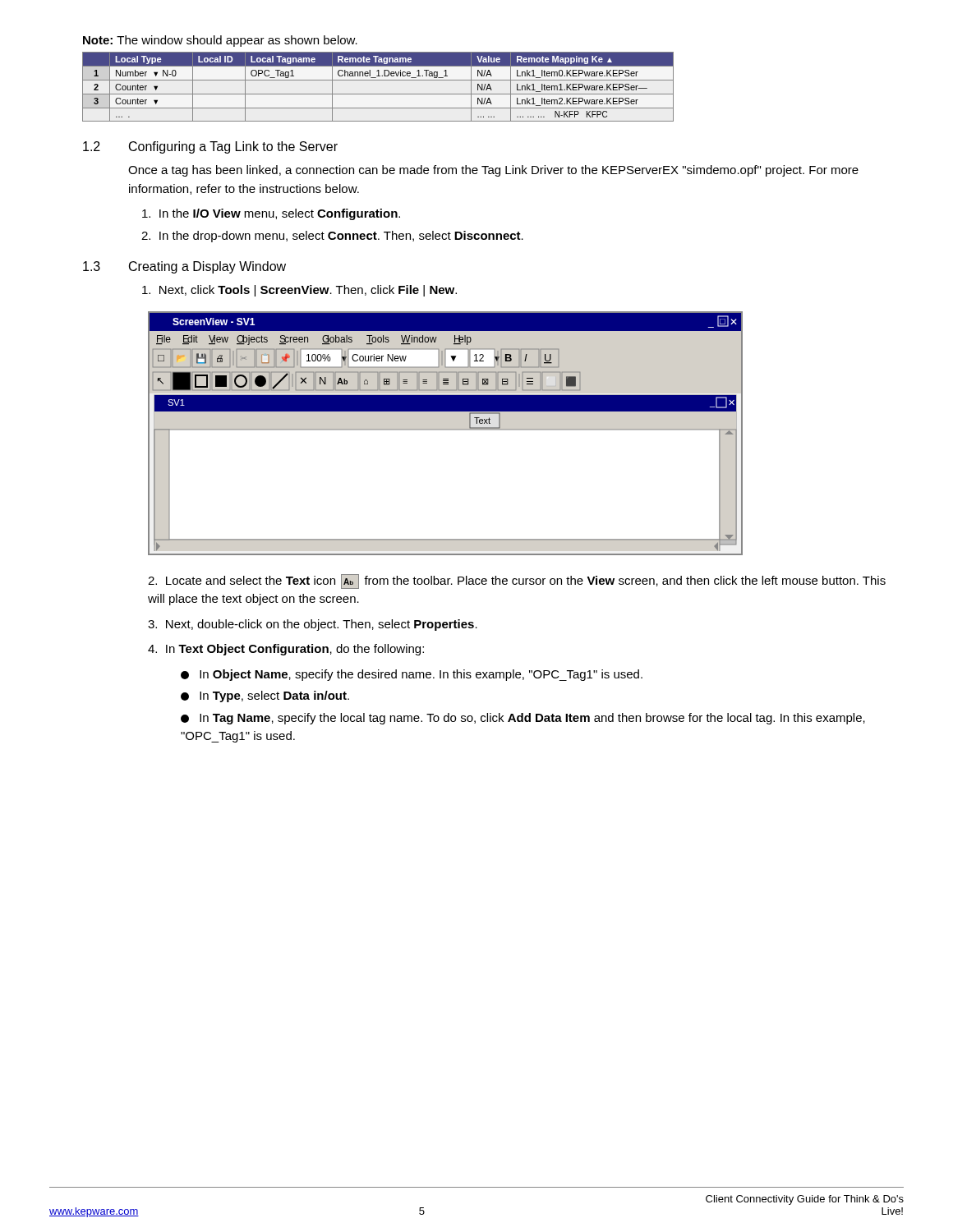The height and width of the screenshot is (1232, 953).
Task: Locate the element starting "2. In the drop-down menu, select Connect."
Action: coord(333,235)
